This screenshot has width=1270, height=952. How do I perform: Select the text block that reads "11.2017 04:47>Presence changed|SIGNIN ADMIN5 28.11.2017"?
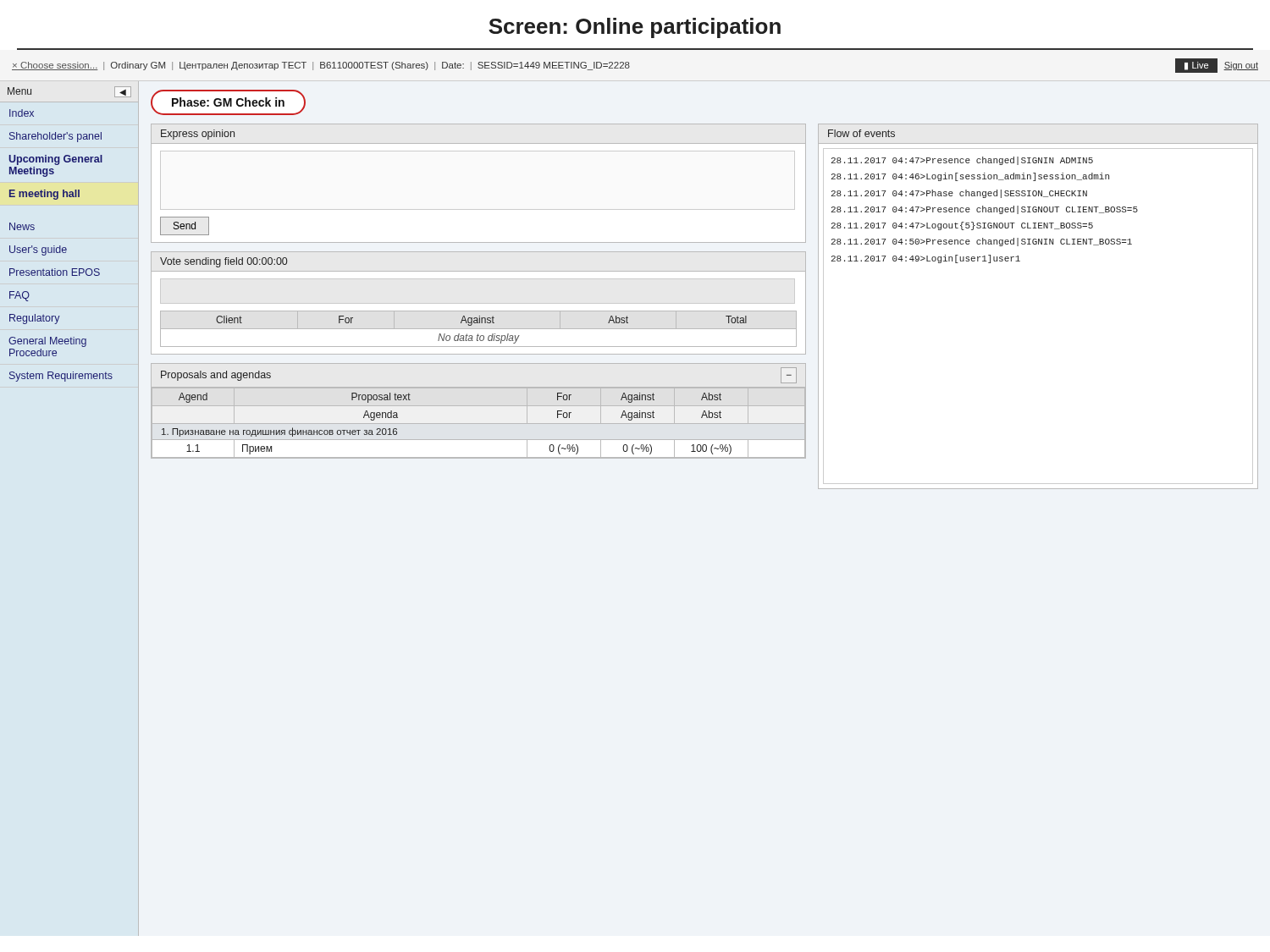click(x=1038, y=210)
